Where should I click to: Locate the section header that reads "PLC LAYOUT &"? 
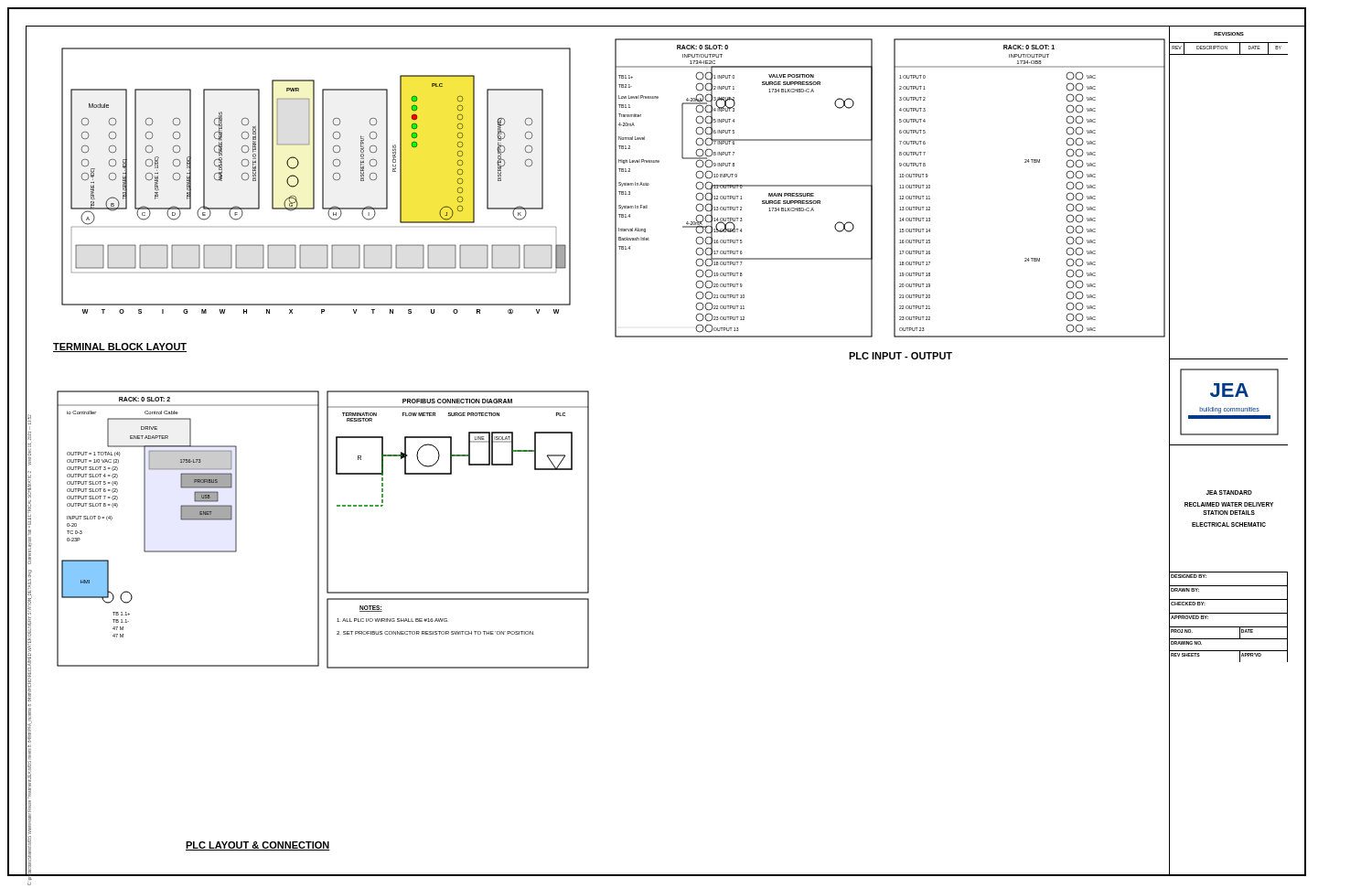258,845
